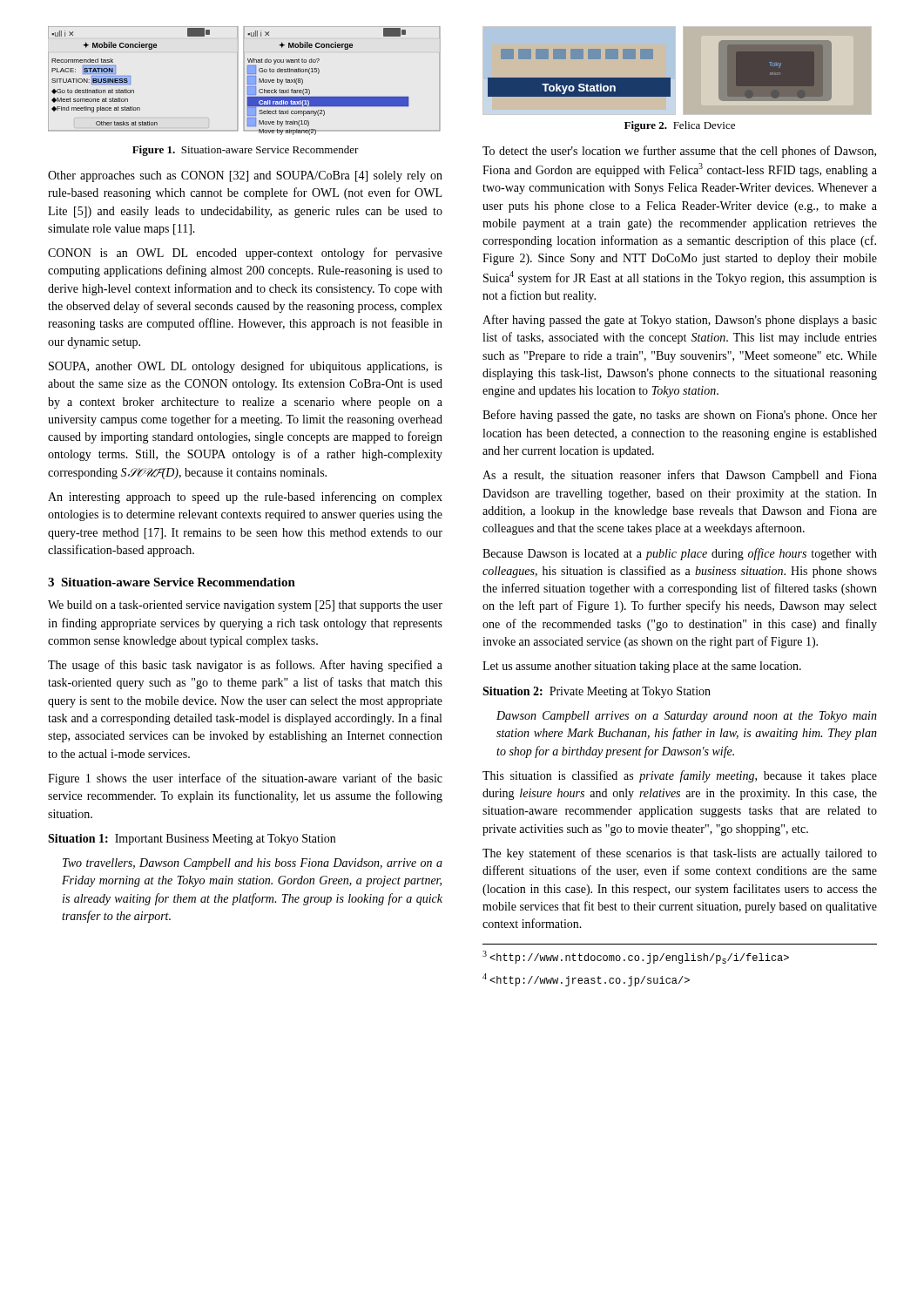Point to the block beginning "SOUPA, another OWL"
This screenshot has height=1307, width=924.
(x=245, y=420)
